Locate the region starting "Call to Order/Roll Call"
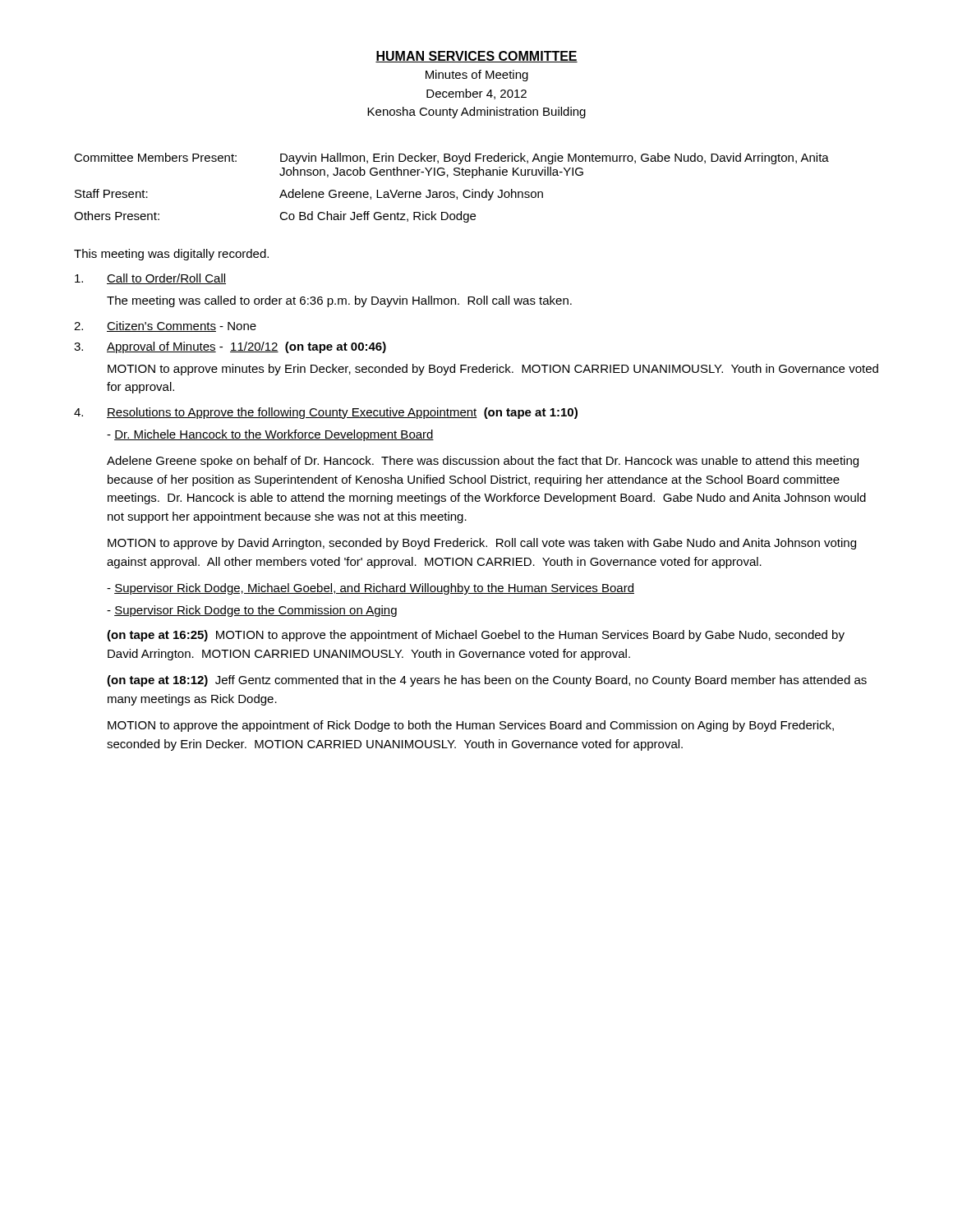 coord(150,279)
